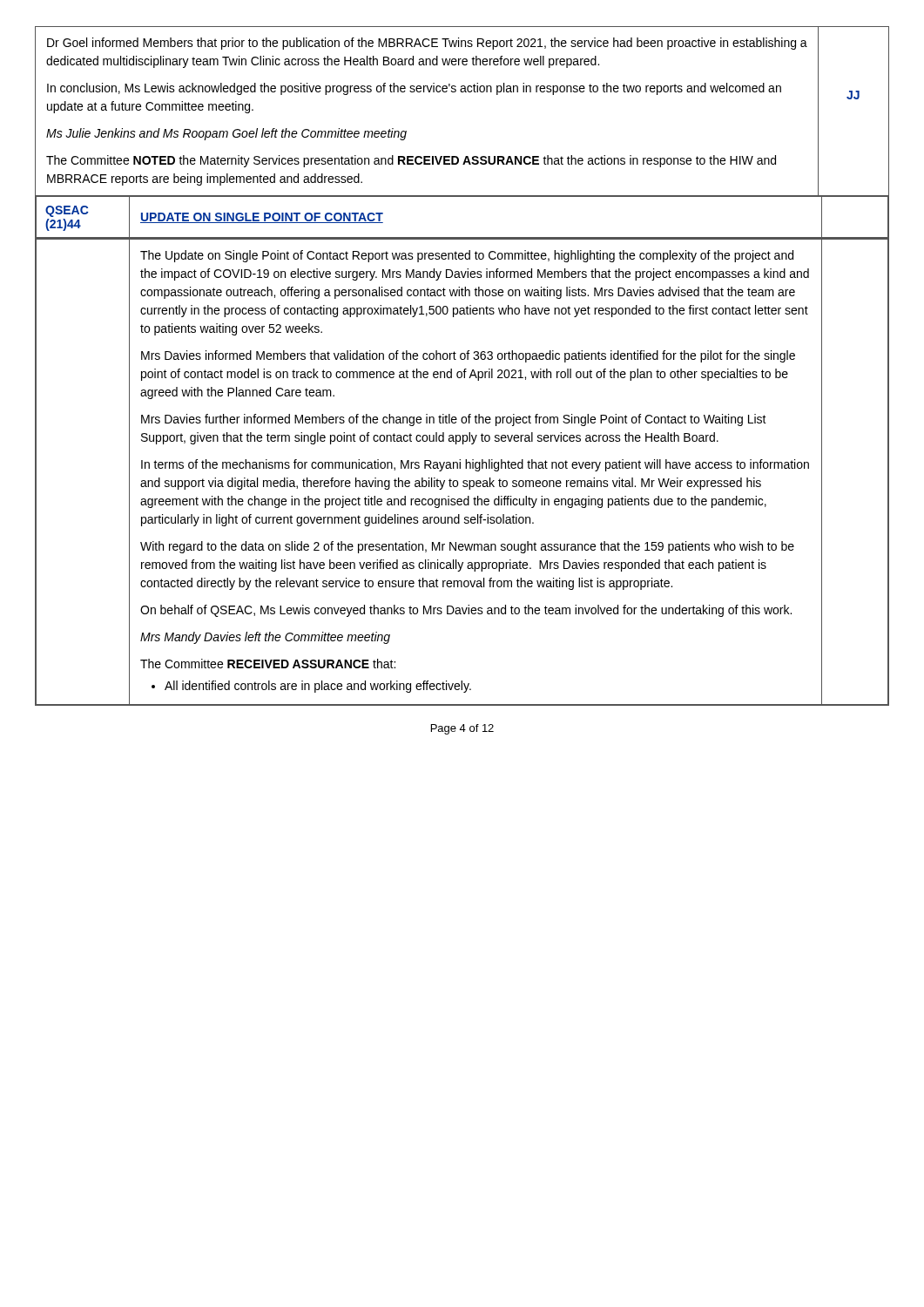This screenshot has height=1307, width=924.
Task: Click on the region starting "In terms of the mechanisms for communication, Mrs"
Action: (475, 492)
